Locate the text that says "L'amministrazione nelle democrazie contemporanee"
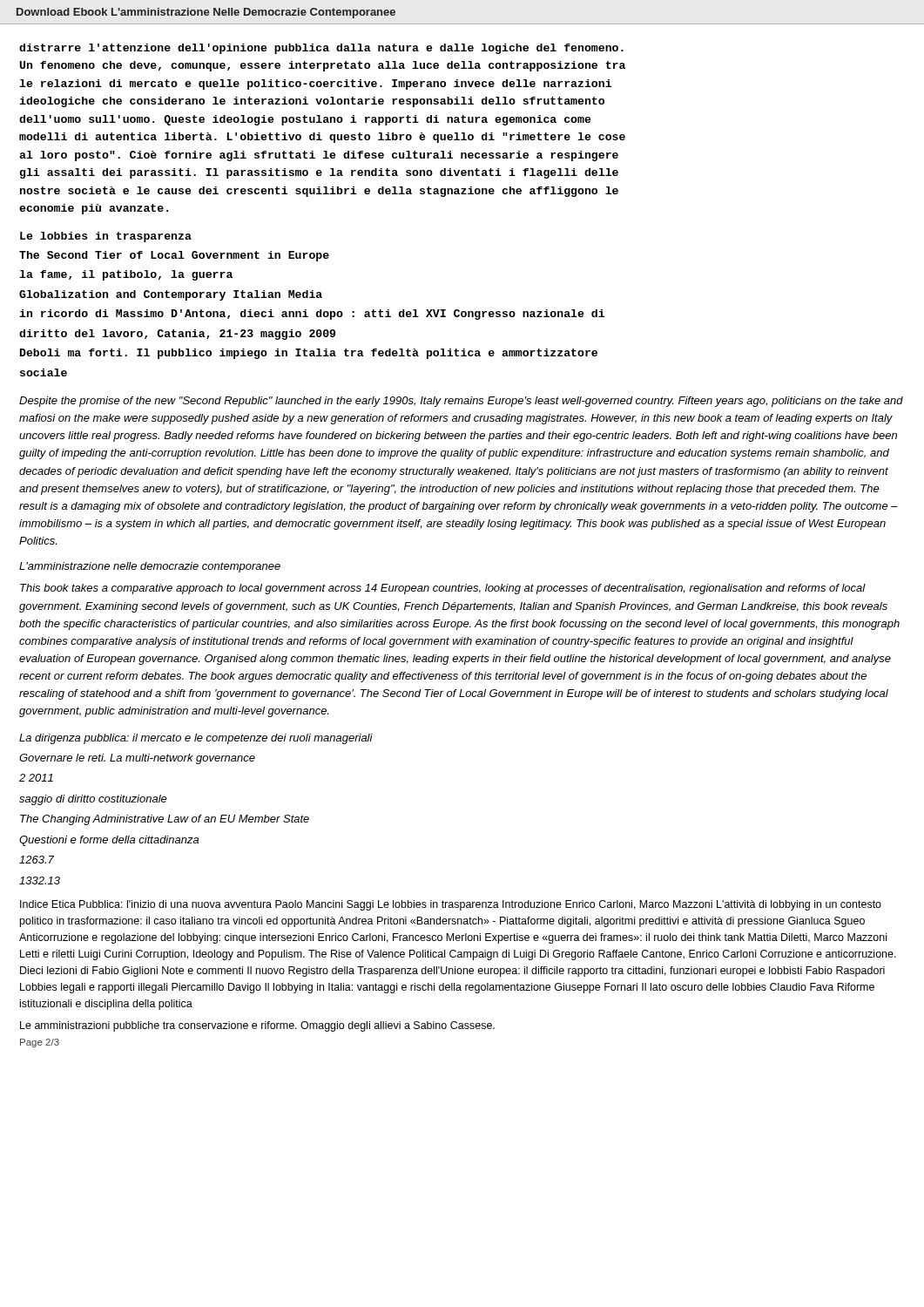This screenshot has height=1307, width=924. [x=150, y=566]
